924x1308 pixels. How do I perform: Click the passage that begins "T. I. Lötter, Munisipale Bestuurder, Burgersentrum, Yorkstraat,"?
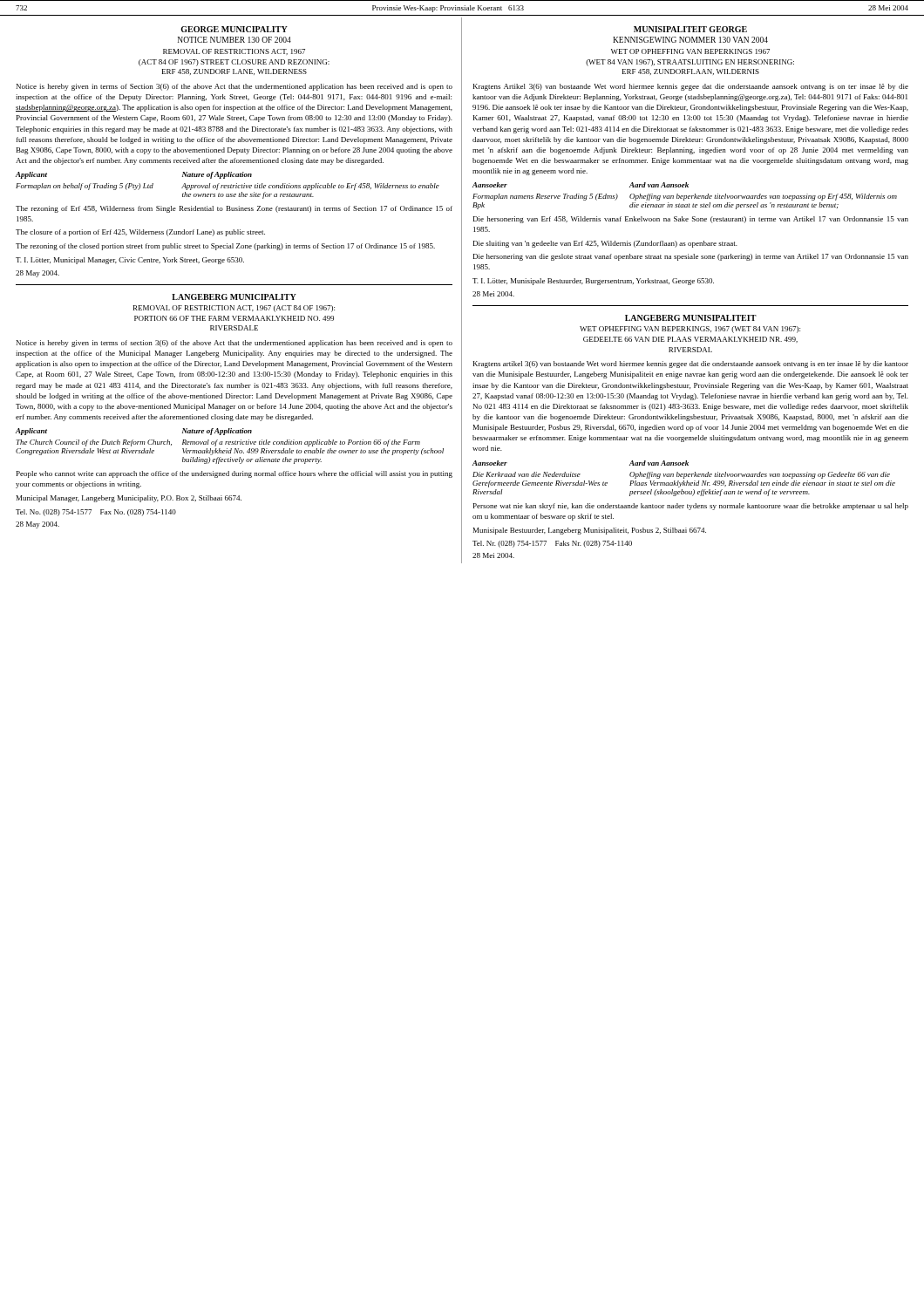click(x=593, y=281)
